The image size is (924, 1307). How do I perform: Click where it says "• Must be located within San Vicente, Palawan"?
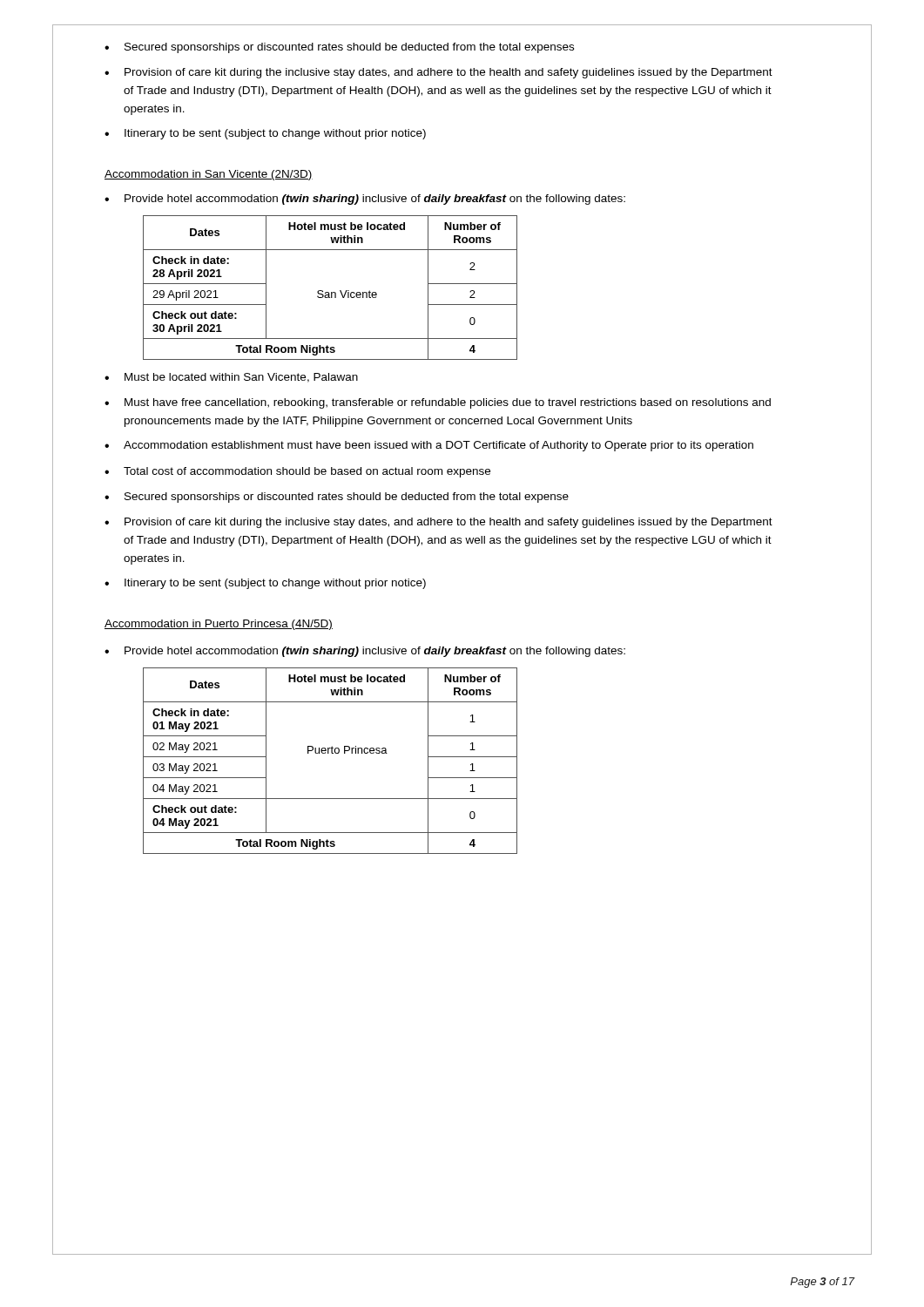[231, 378]
